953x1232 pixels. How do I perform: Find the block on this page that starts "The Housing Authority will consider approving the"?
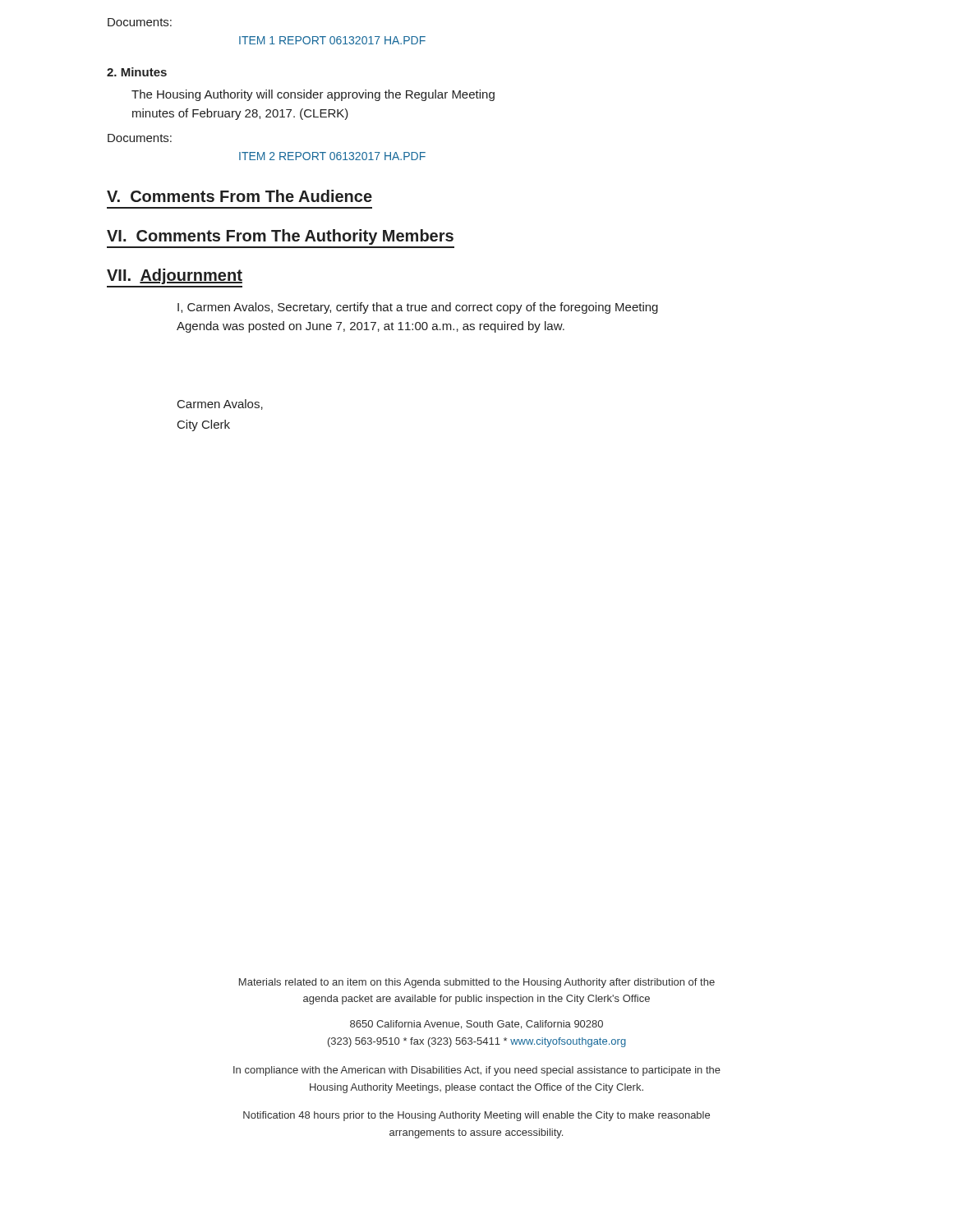click(x=313, y=103)
